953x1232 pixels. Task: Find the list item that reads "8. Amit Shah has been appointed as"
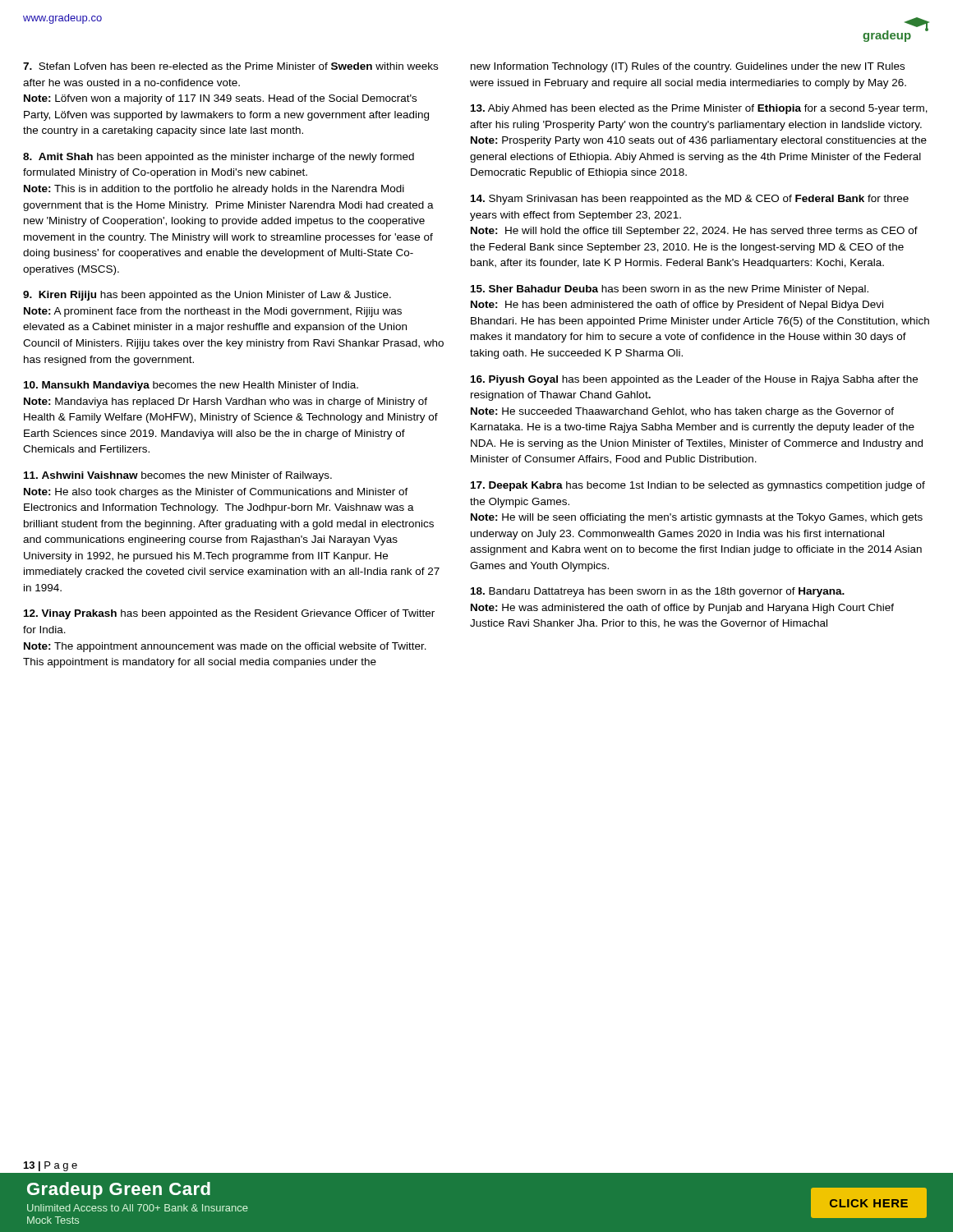pos(228,213)
